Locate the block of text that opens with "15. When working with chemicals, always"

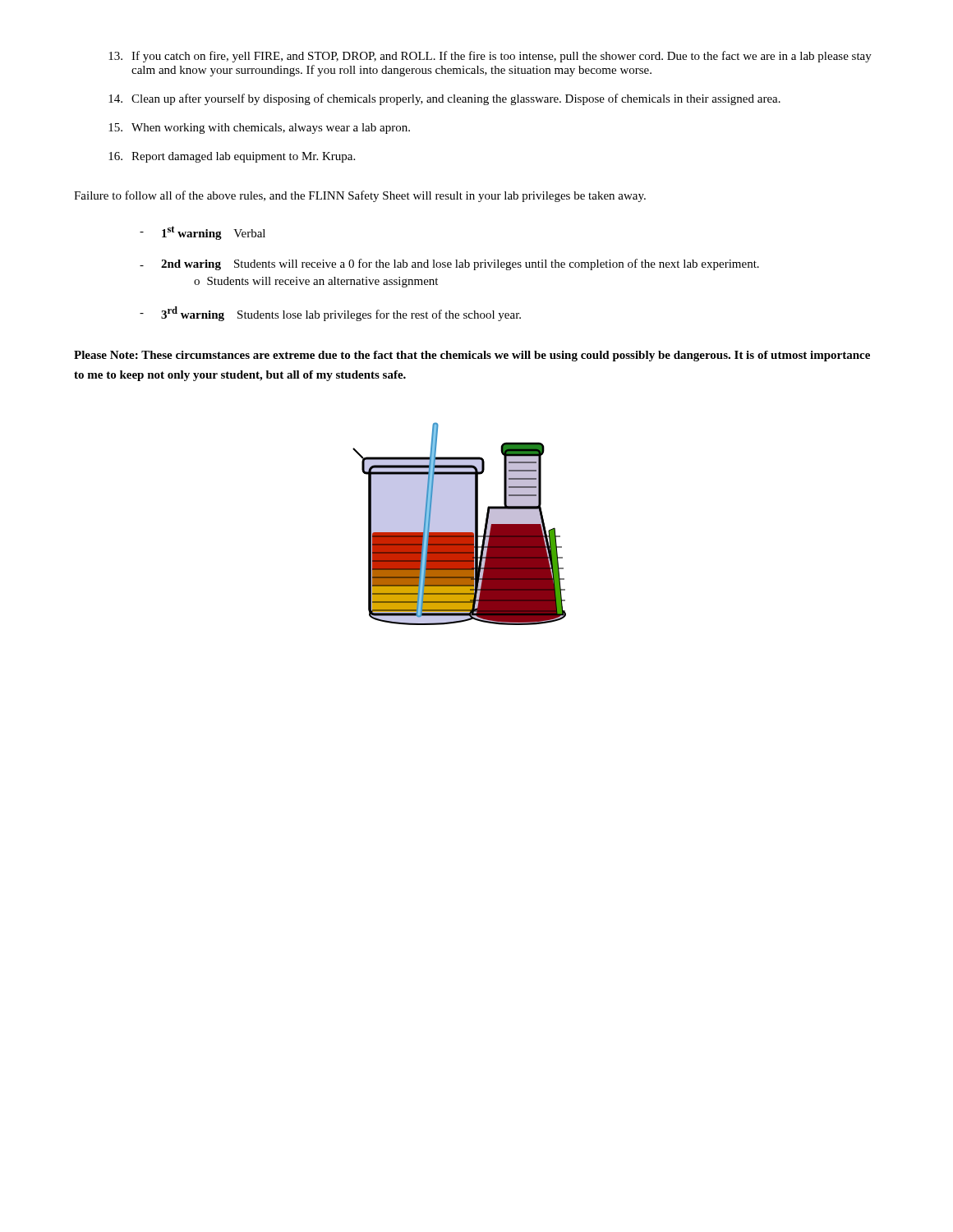[259, 129]
